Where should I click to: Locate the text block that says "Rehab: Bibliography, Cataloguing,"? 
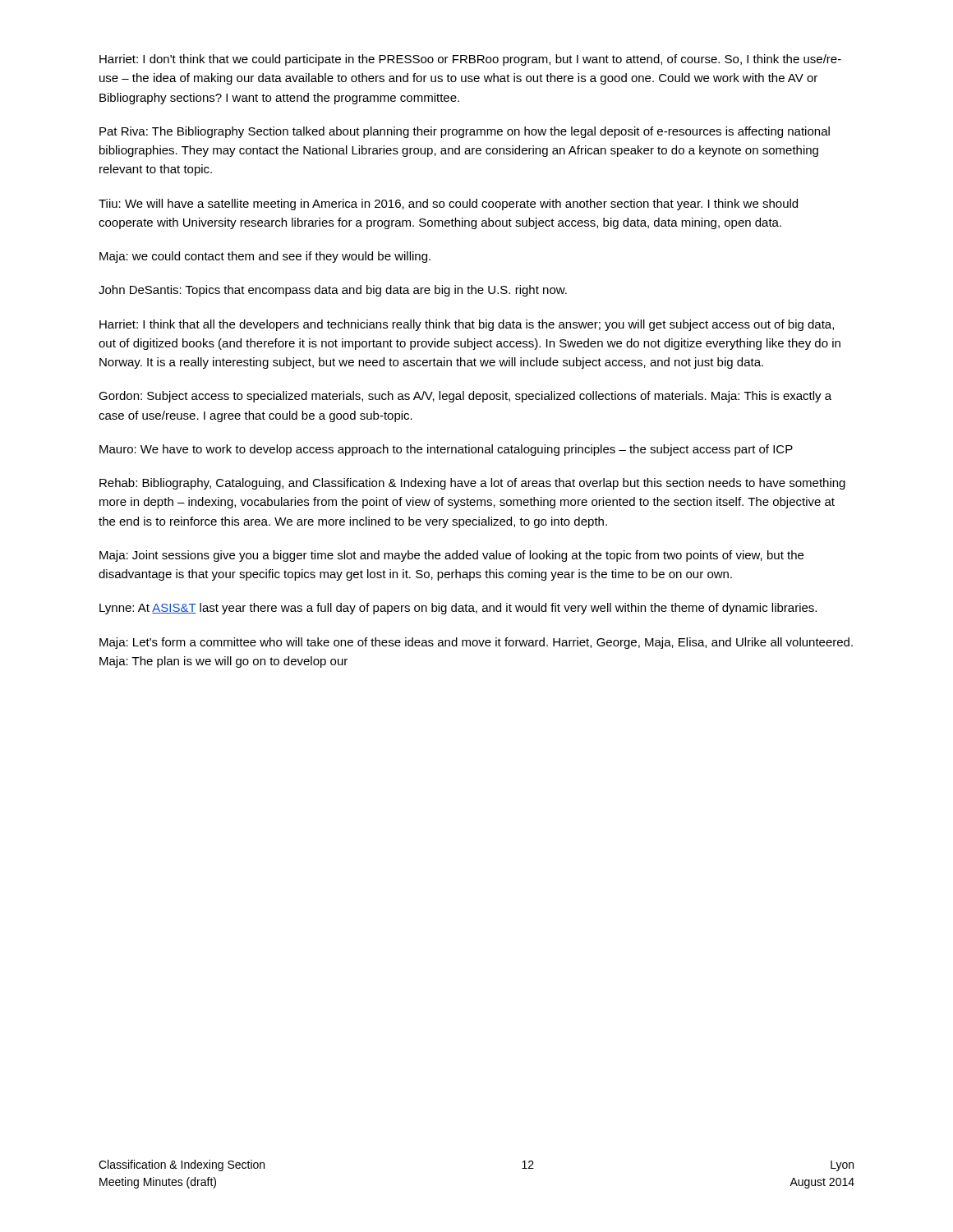pyautogui.click(x=472, y=502)
